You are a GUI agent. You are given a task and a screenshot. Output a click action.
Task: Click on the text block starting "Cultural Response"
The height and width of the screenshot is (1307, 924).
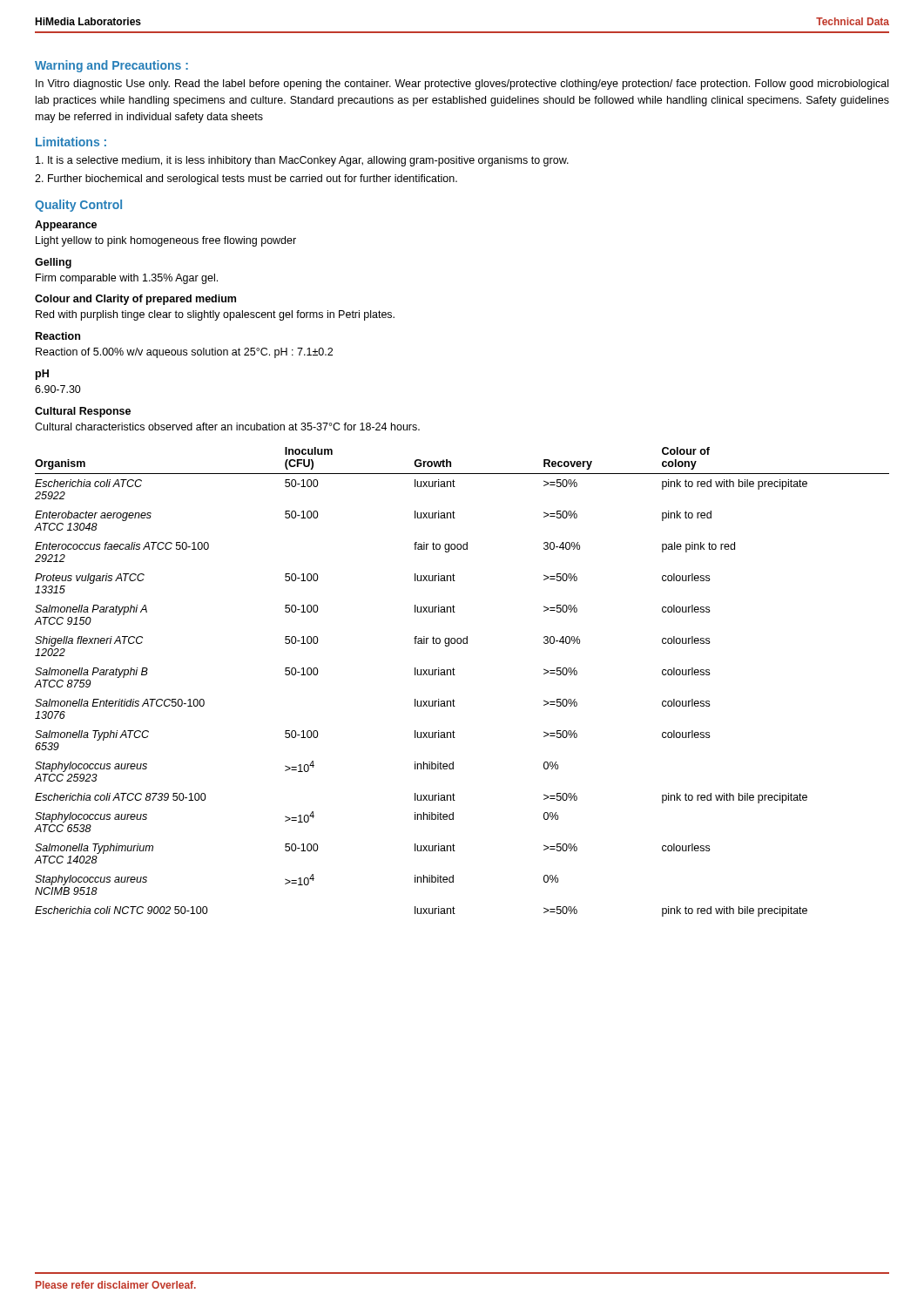pos(83,411)
